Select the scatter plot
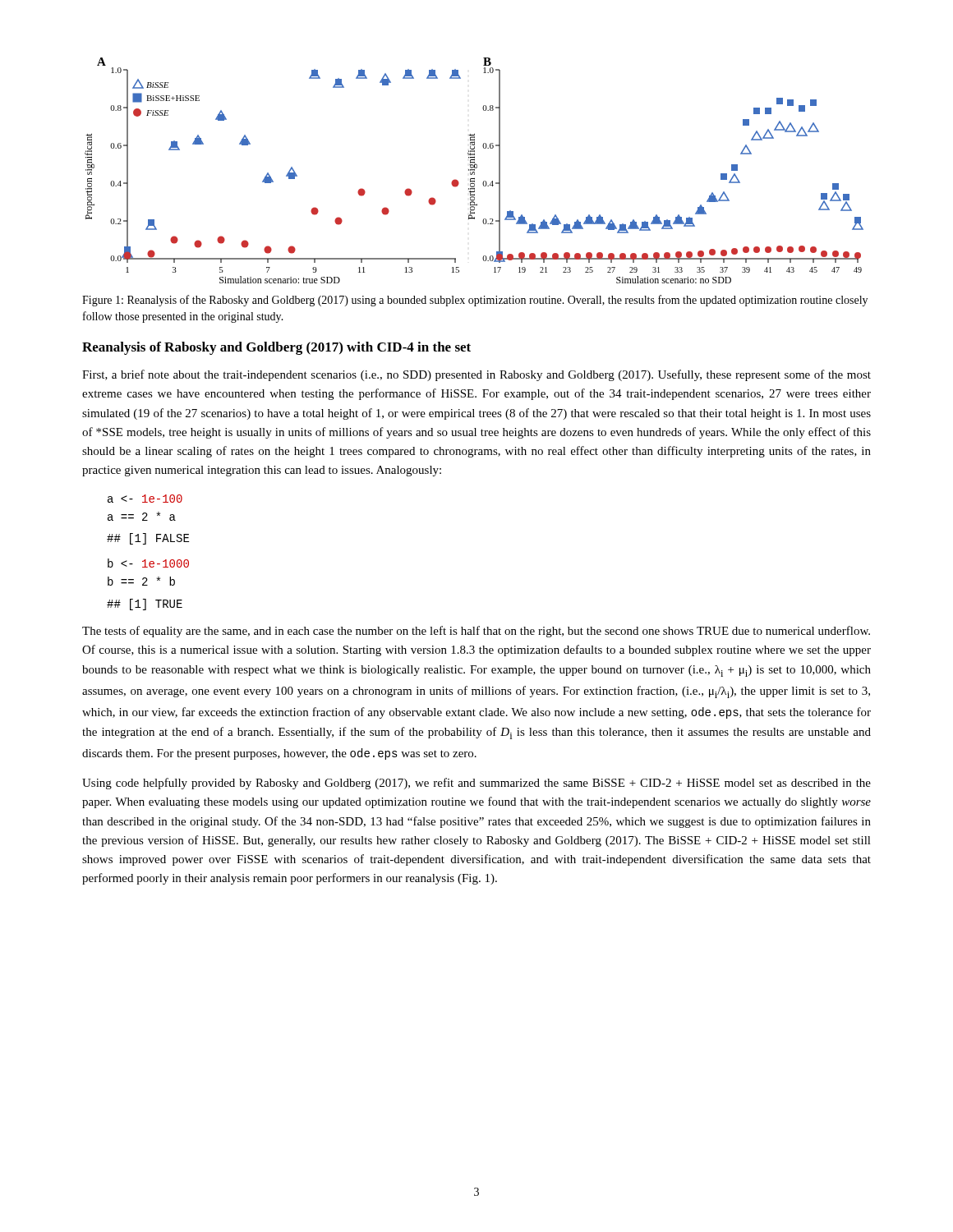 (x=476, y=168)
